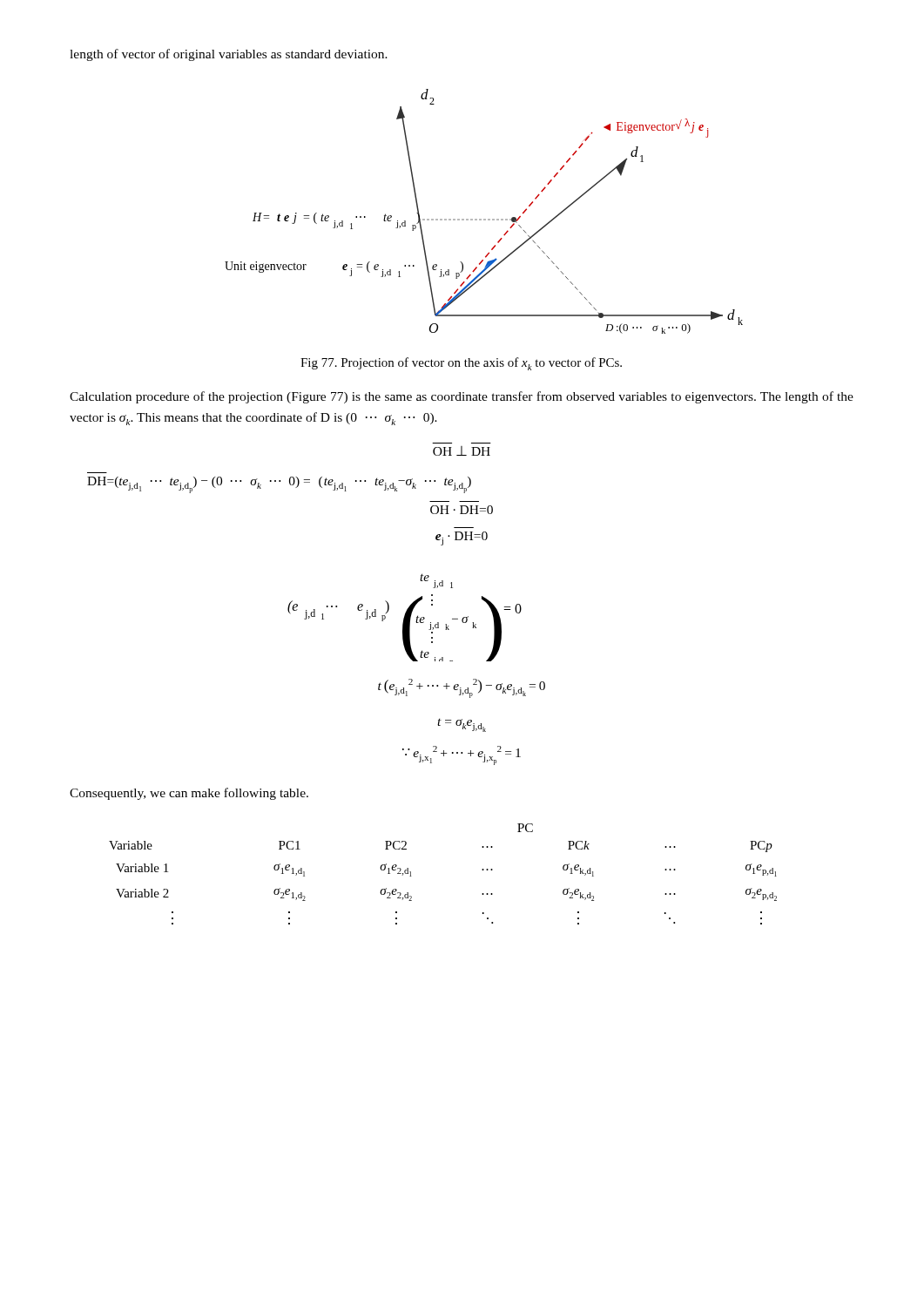
Task: Where is the passage that starts "Calculation procedure of"?
Action: point(462,408)
